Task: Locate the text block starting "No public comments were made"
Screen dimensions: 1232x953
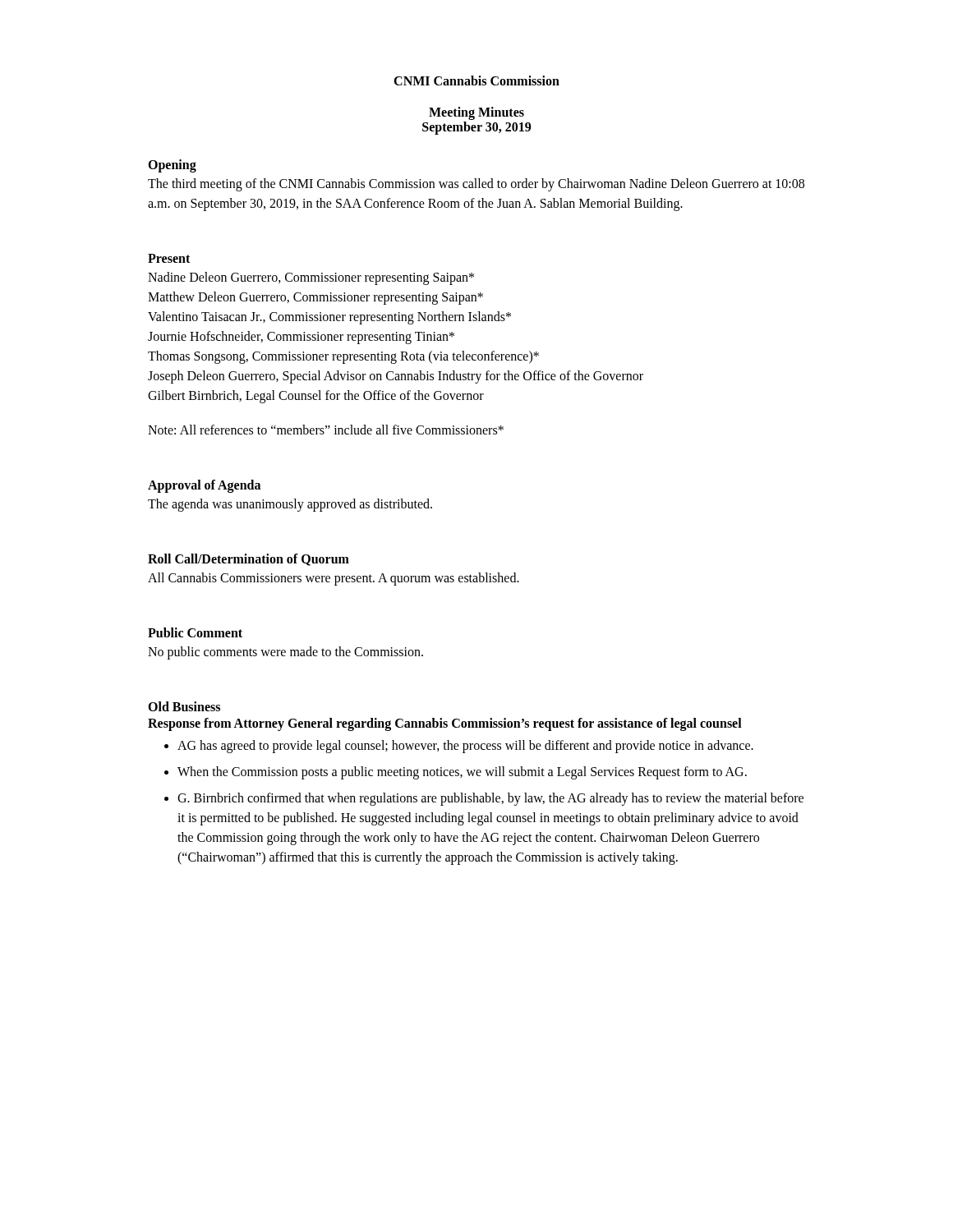Action: coord(286,652)
